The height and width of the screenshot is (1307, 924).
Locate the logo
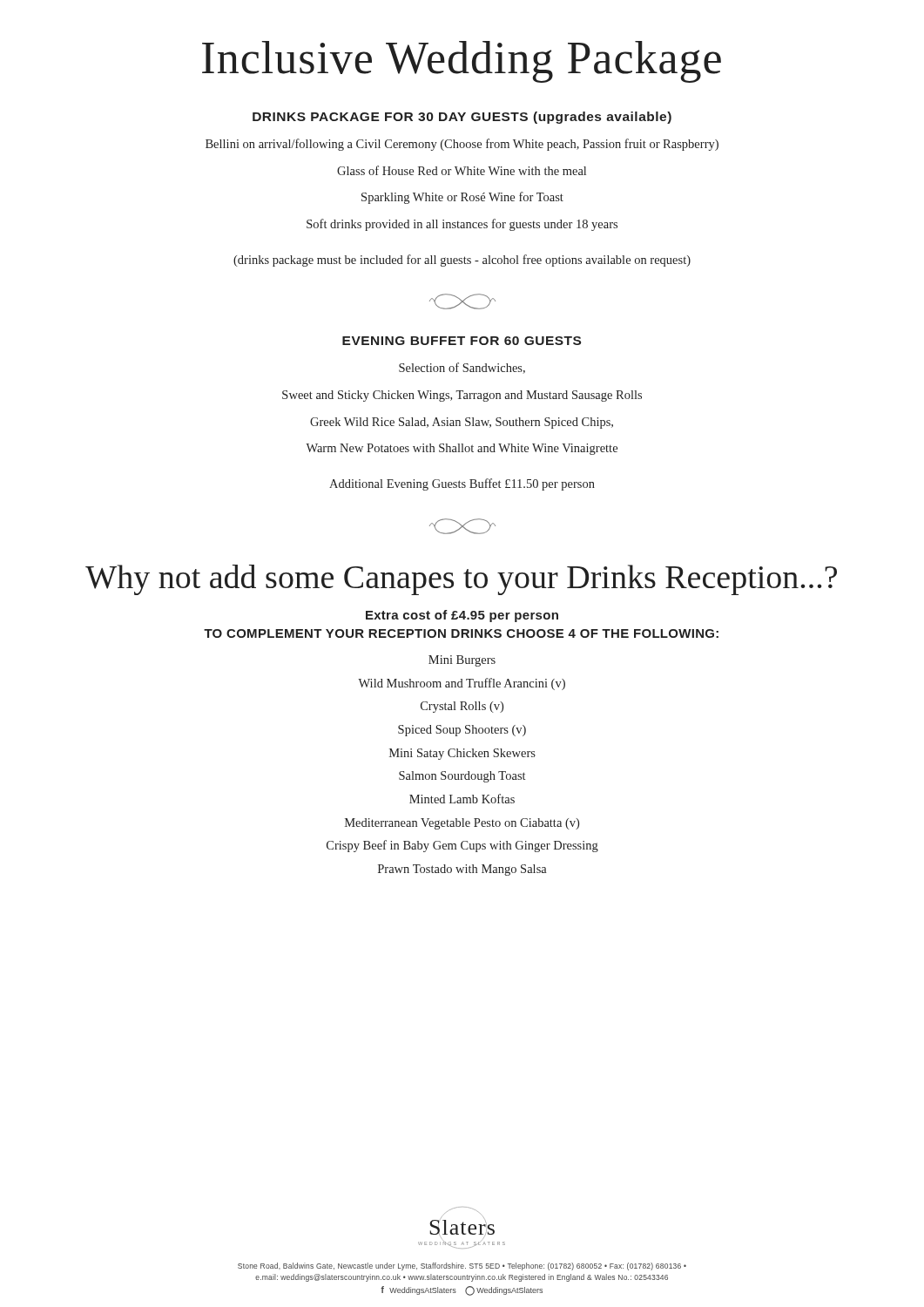(x=462, y=1230)
